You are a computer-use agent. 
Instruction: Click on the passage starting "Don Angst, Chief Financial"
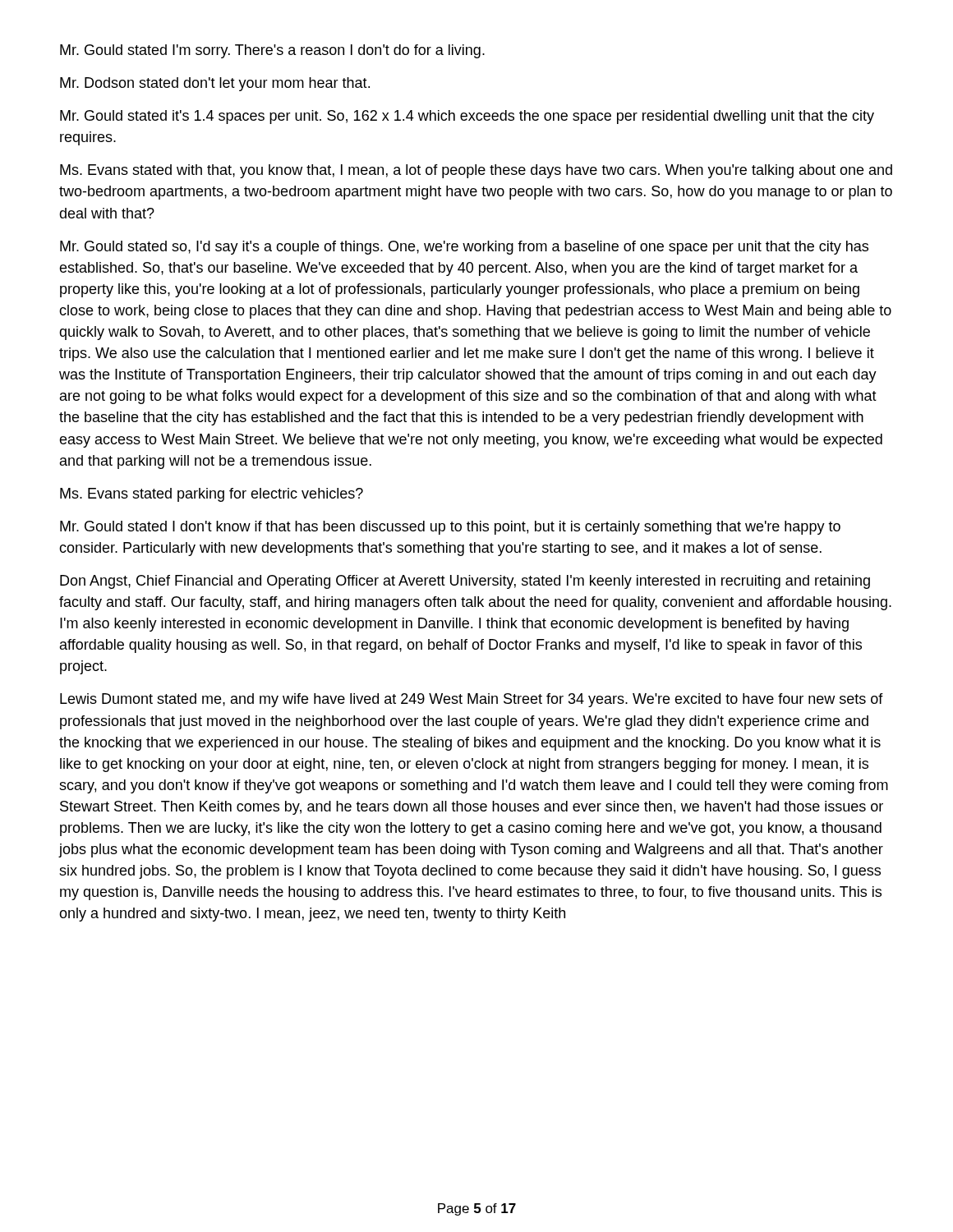(476, 624)
